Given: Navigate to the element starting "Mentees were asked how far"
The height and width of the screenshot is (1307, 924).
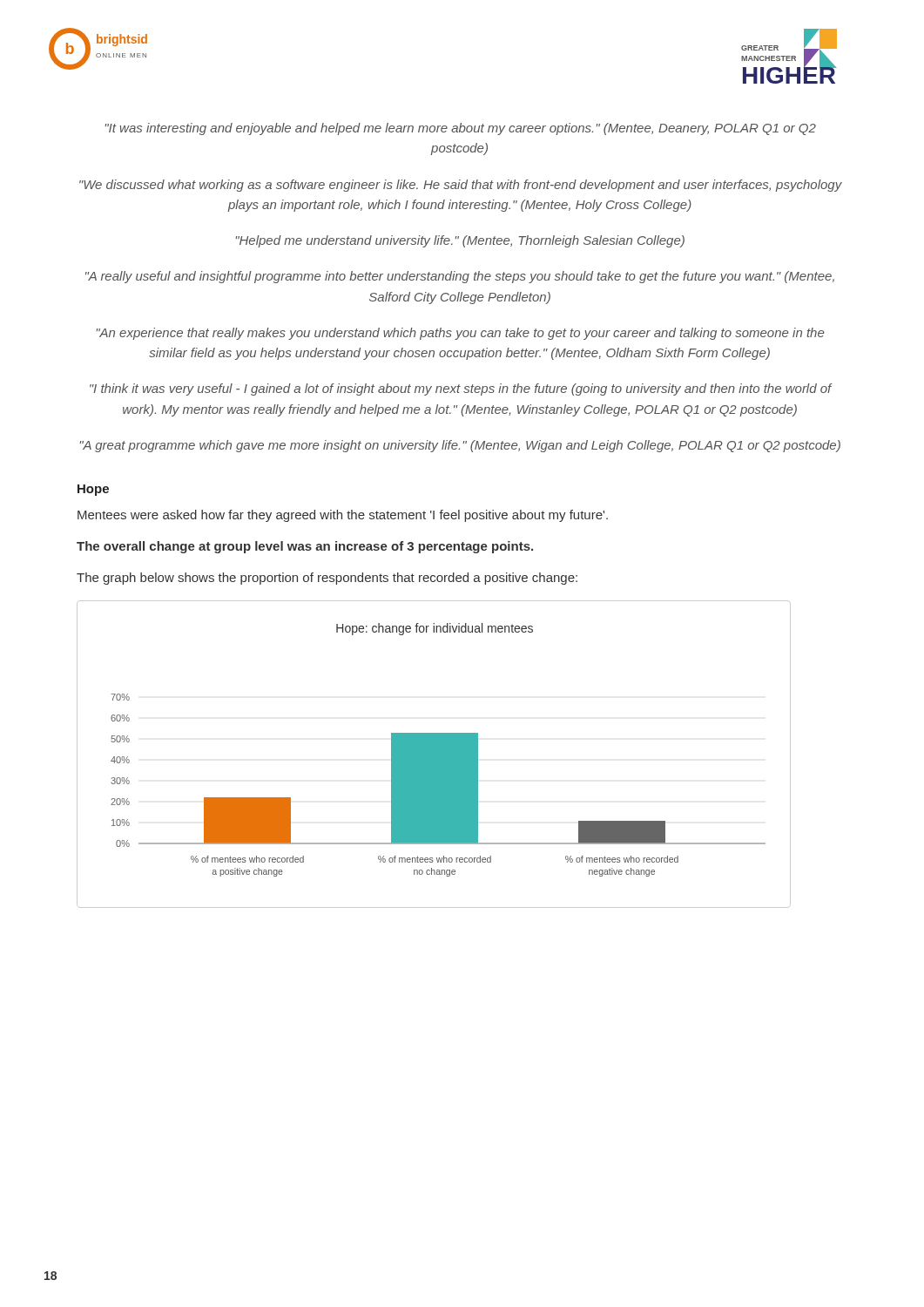Looking at the screenshot, I should [x=343, y=515].
